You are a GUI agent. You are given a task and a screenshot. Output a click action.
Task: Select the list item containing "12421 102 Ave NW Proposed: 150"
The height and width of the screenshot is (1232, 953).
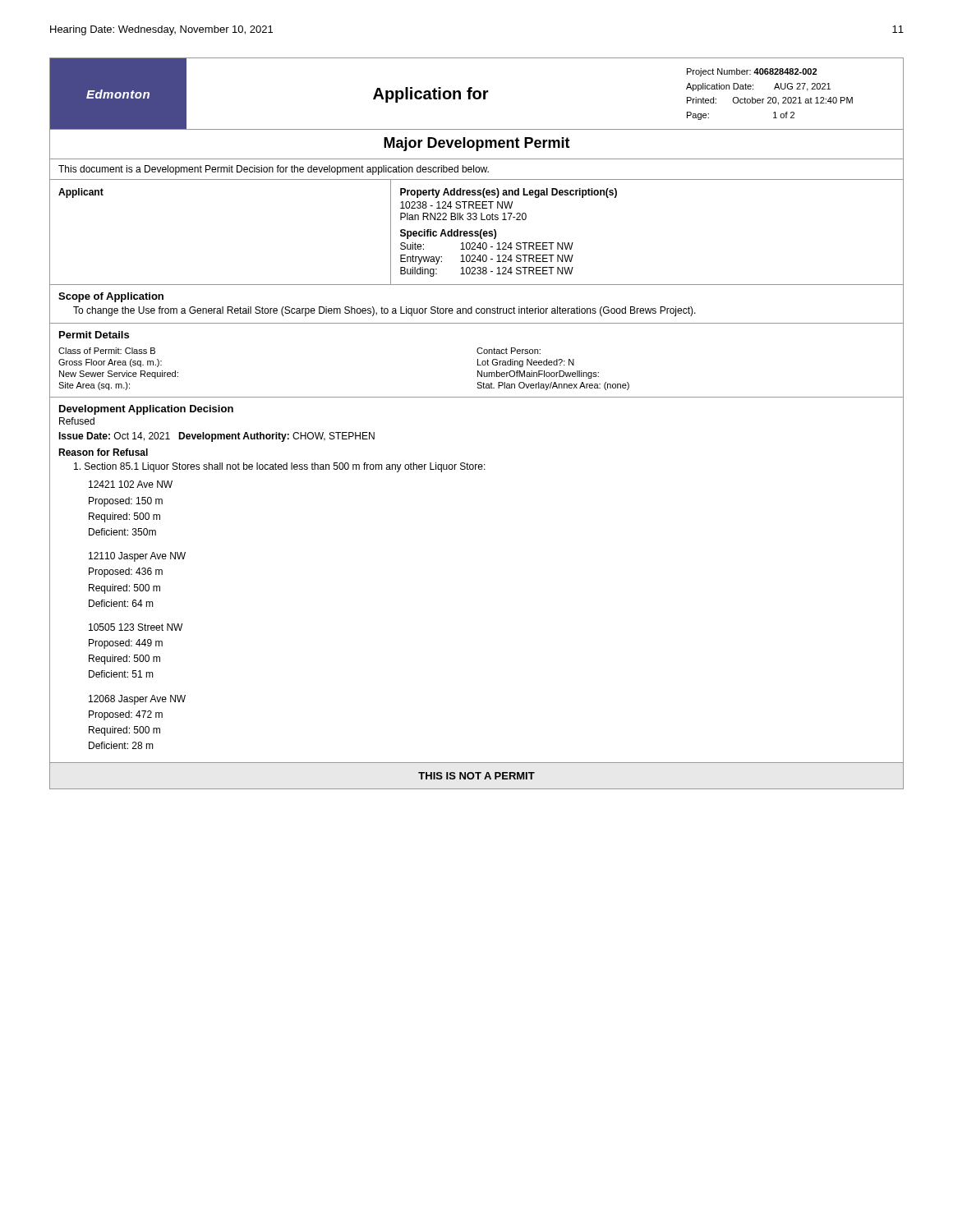click(x=130, y=509)
